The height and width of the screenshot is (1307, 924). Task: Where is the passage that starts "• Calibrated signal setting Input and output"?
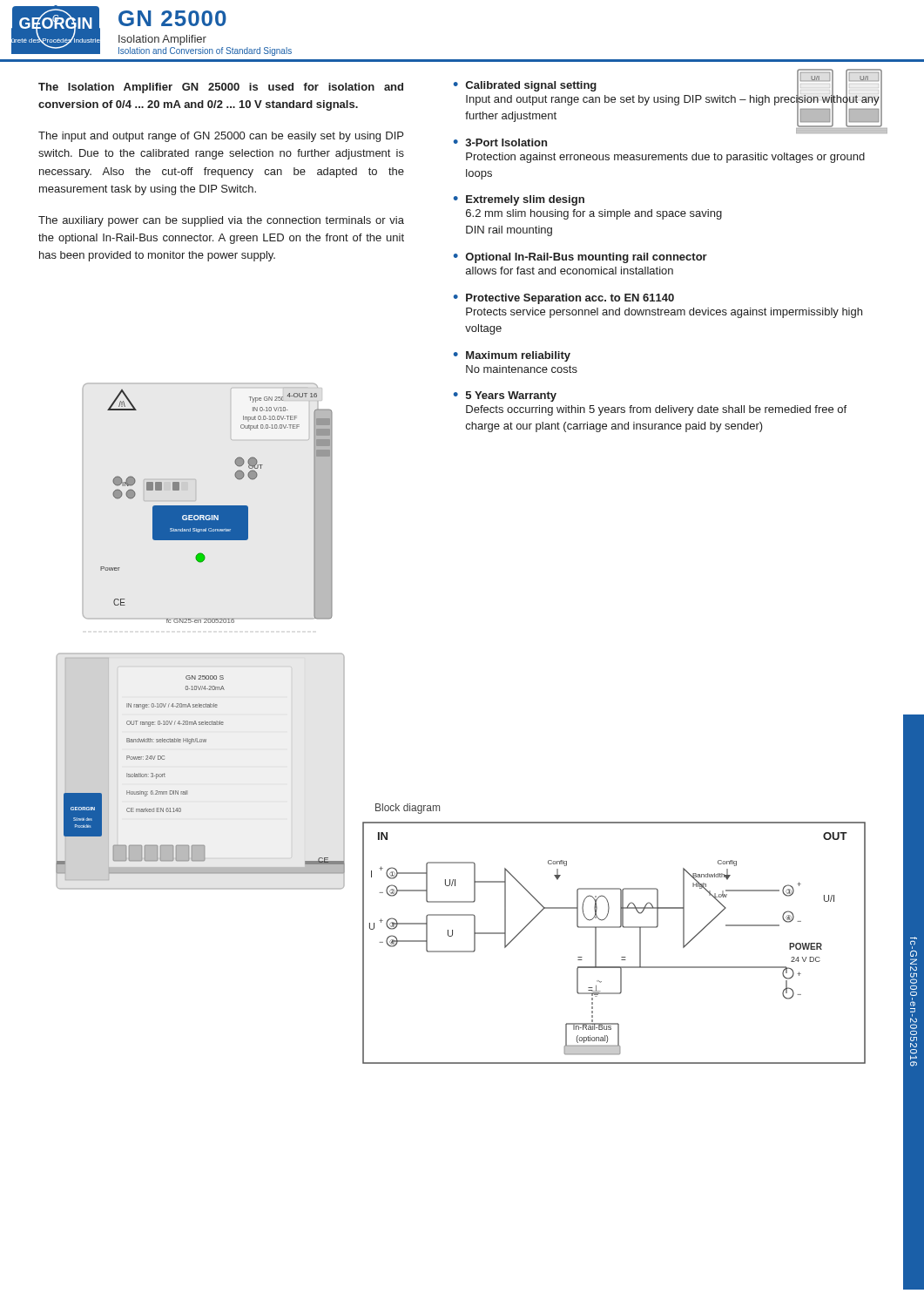(666, 101)
